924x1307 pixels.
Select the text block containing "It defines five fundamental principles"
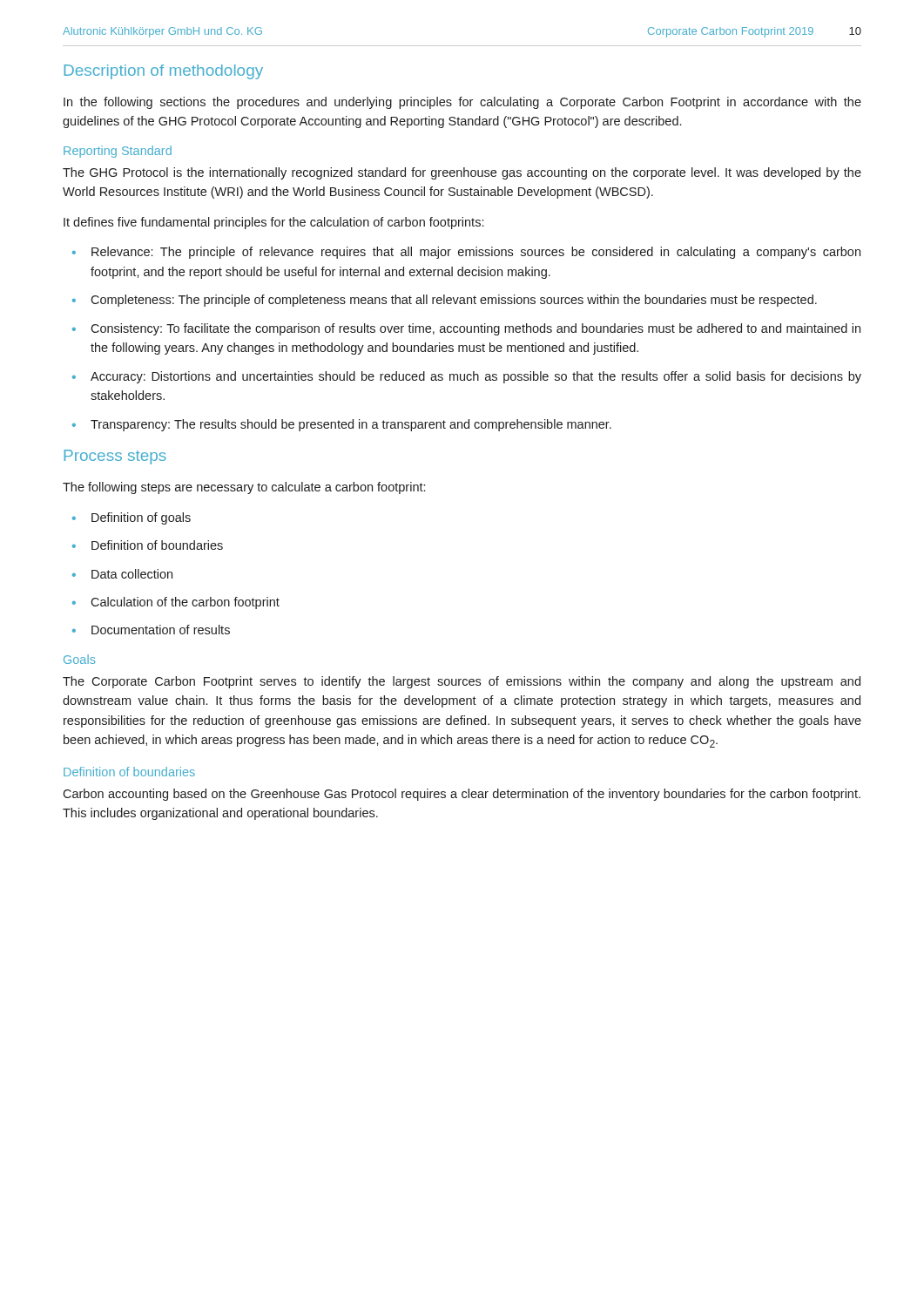[x=462, y=222]
